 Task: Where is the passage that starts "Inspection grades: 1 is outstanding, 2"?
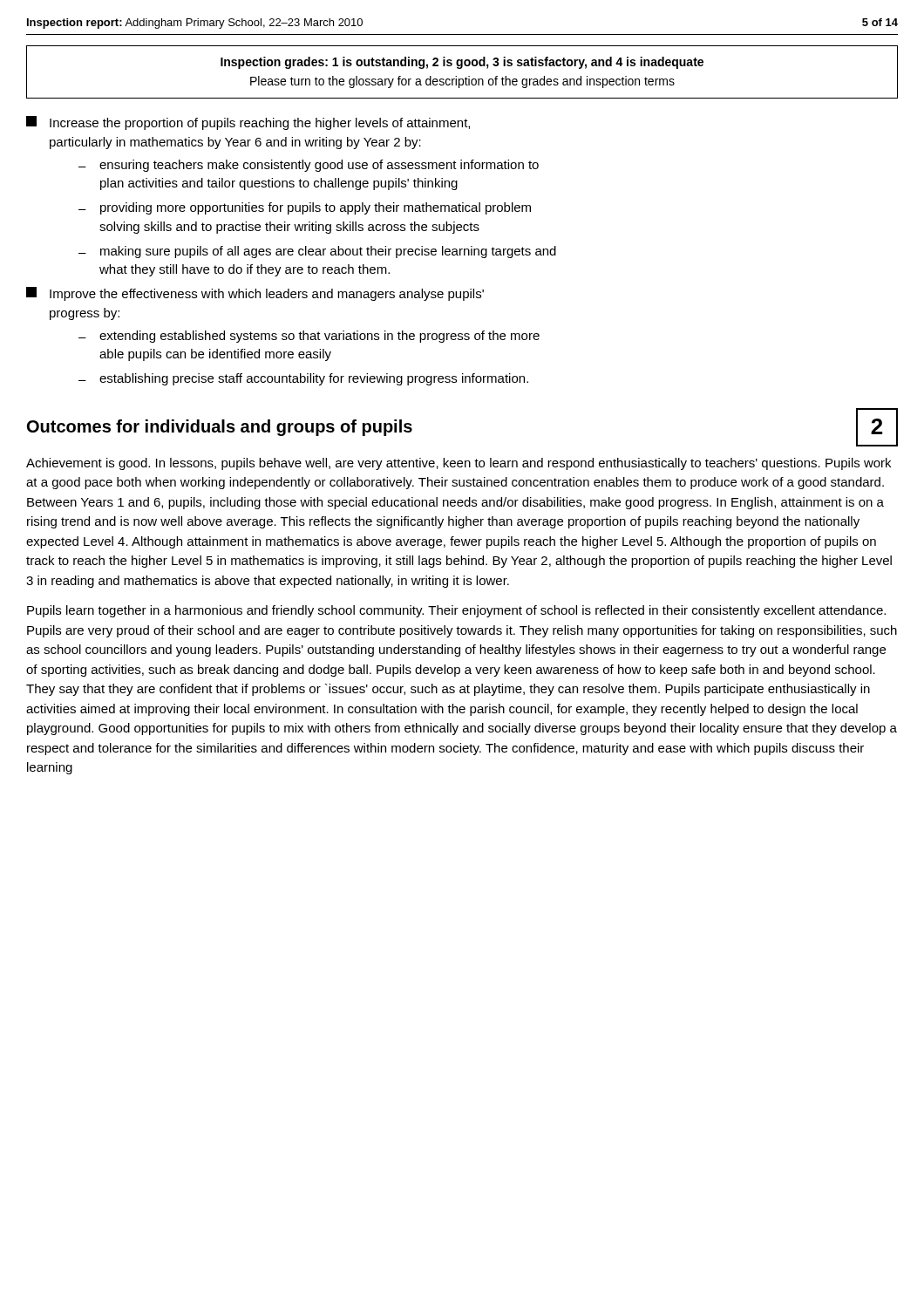pos(462,71)
